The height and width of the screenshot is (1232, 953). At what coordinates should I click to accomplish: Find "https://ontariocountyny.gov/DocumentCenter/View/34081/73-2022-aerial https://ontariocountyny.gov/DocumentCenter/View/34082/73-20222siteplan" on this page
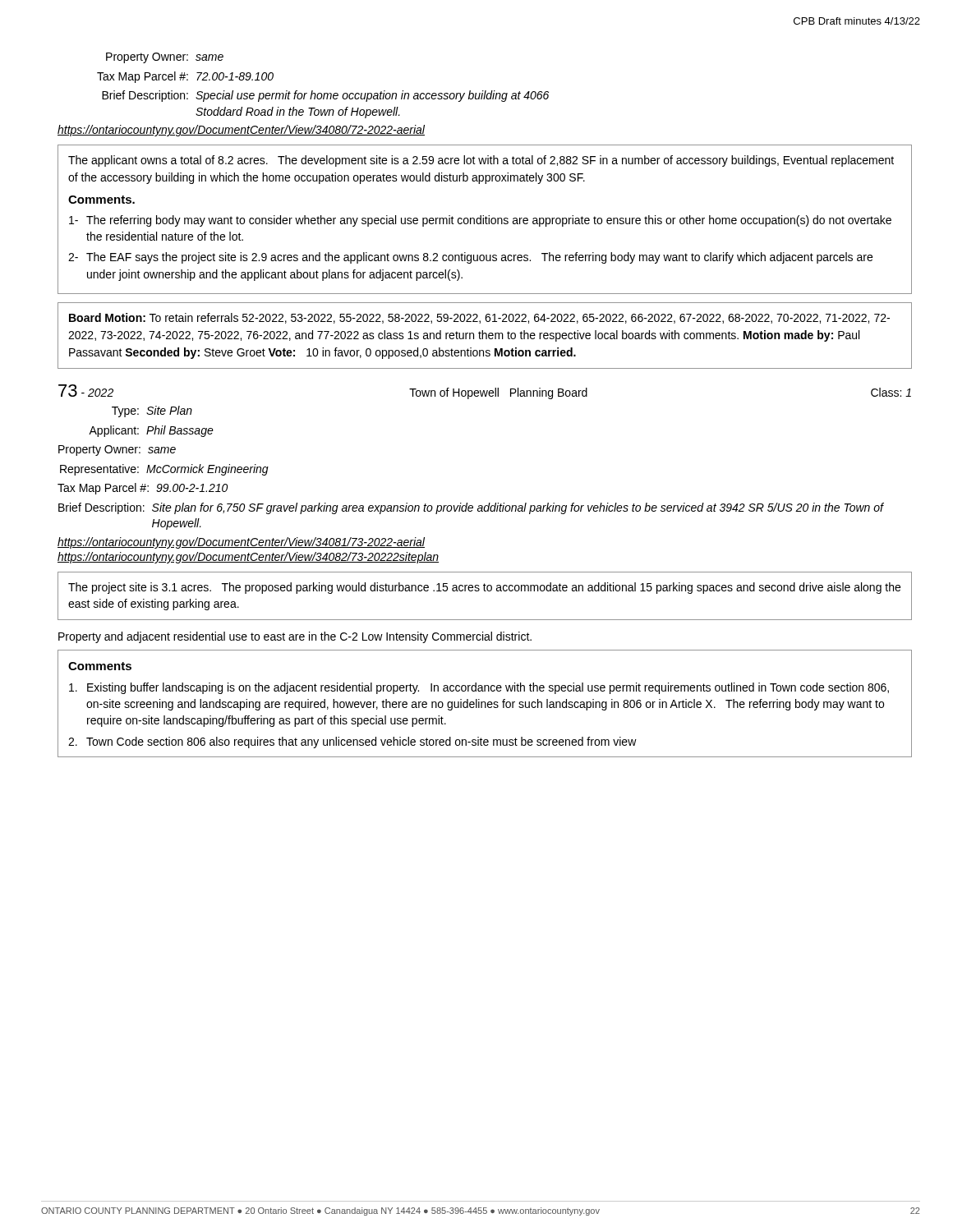241,543
